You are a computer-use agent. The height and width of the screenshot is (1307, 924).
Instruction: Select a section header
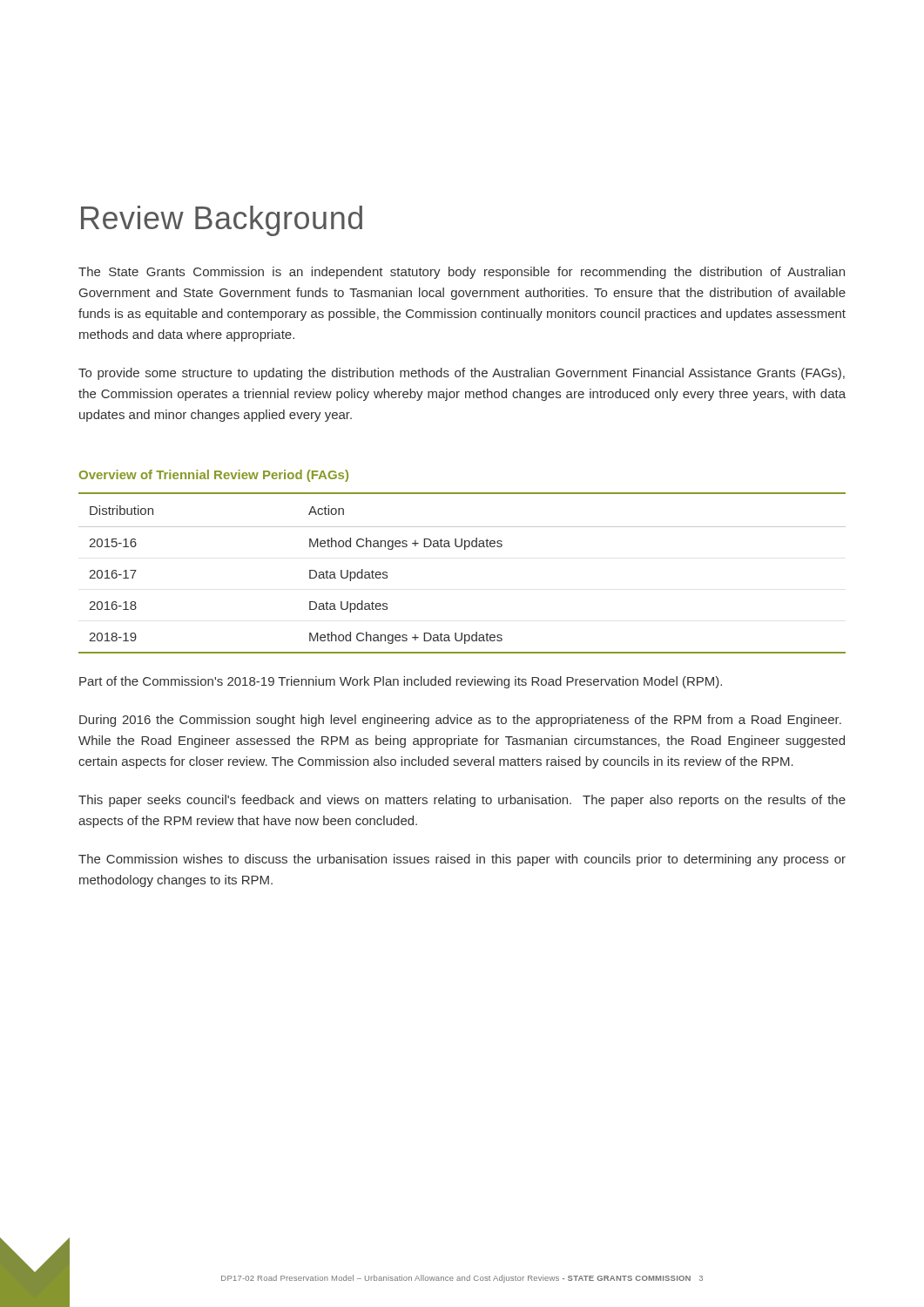(x=214, y=476)
